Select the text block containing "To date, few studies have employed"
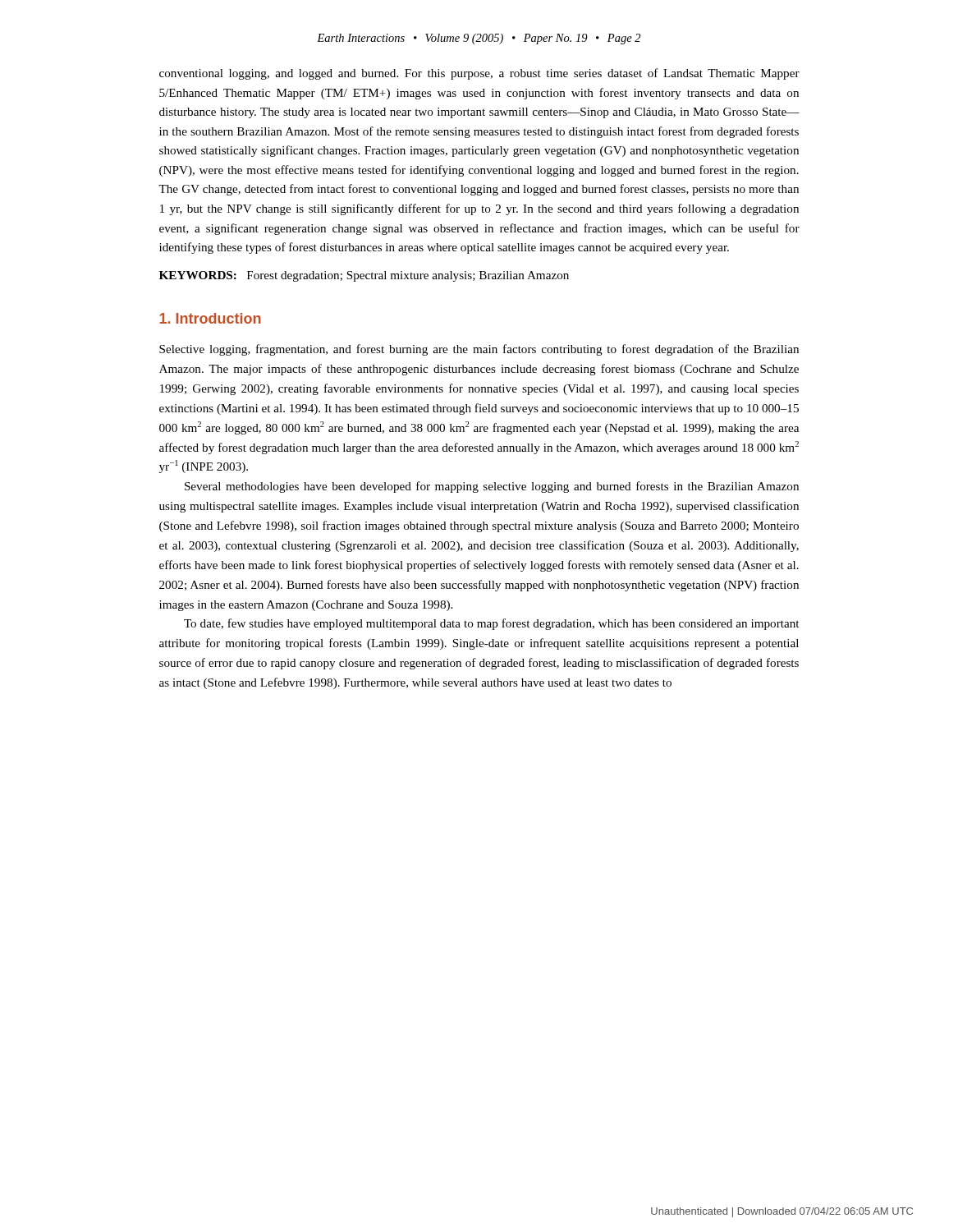Image resolution: width=958 pixels, height=1232 pixels. pyautogui.click(x=479, y=653)
